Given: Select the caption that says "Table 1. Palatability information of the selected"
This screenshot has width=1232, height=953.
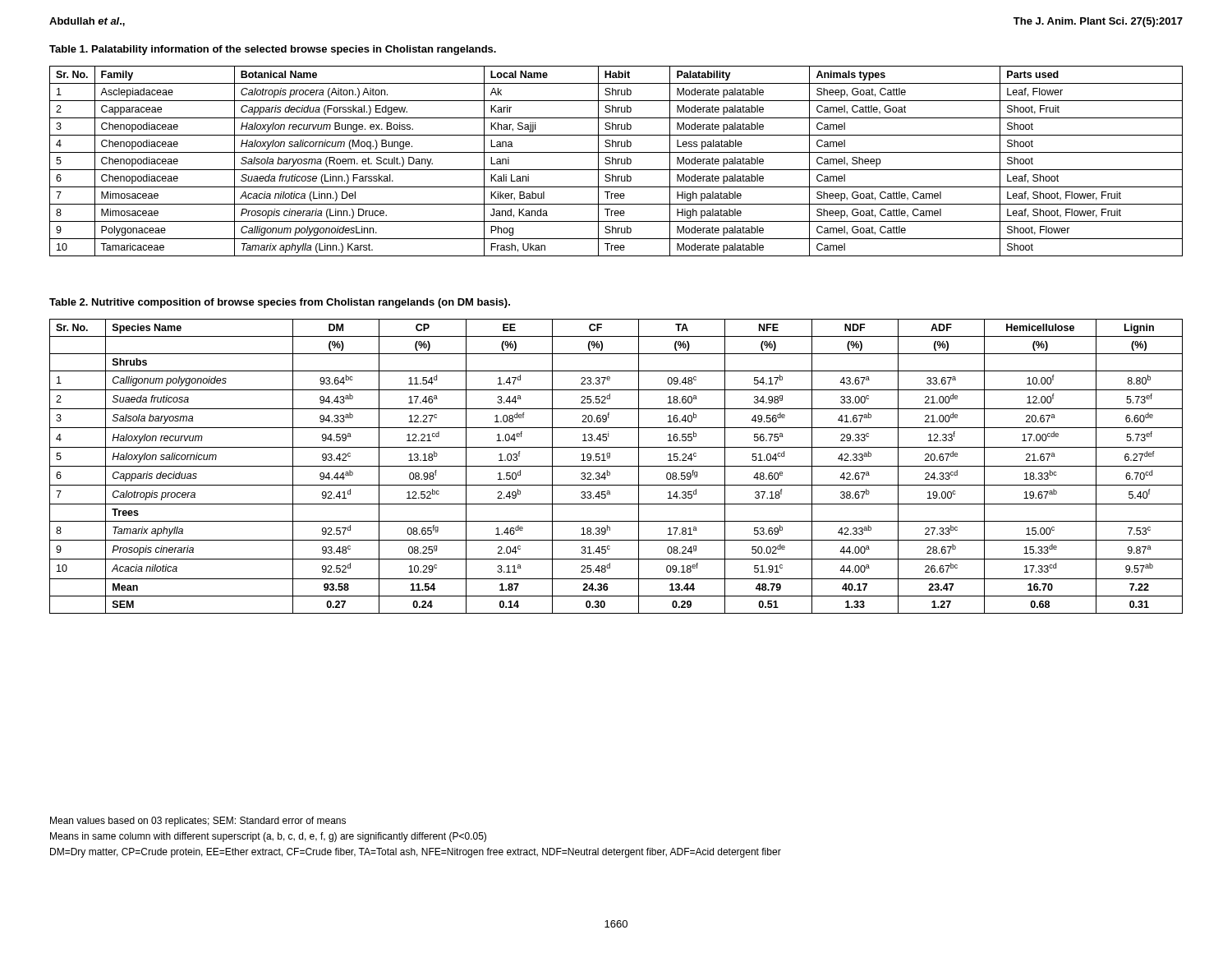Looking at the screenshot, I should [x=273, y=49].
